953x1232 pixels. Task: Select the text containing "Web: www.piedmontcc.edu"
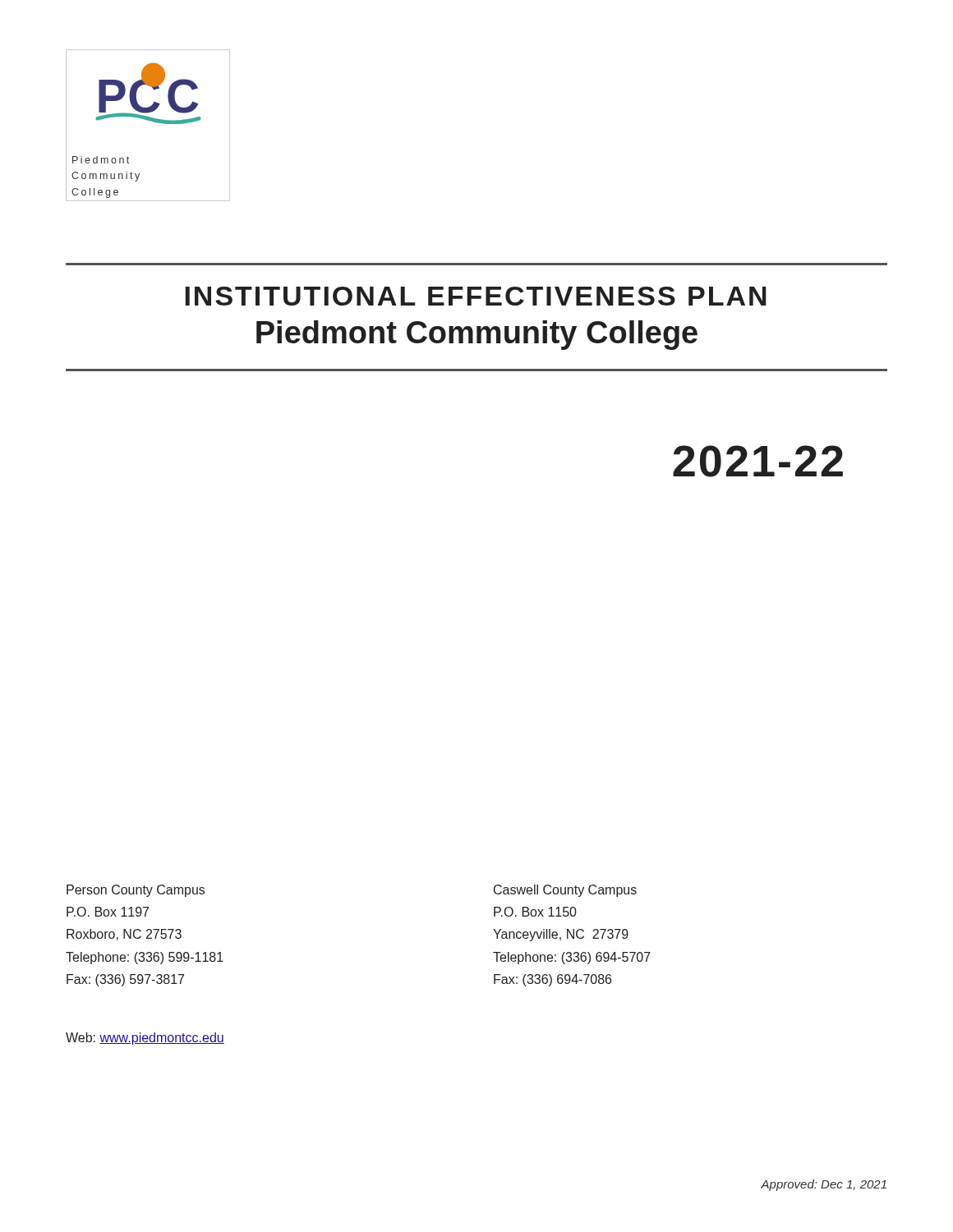click(x=145, y=1038)
